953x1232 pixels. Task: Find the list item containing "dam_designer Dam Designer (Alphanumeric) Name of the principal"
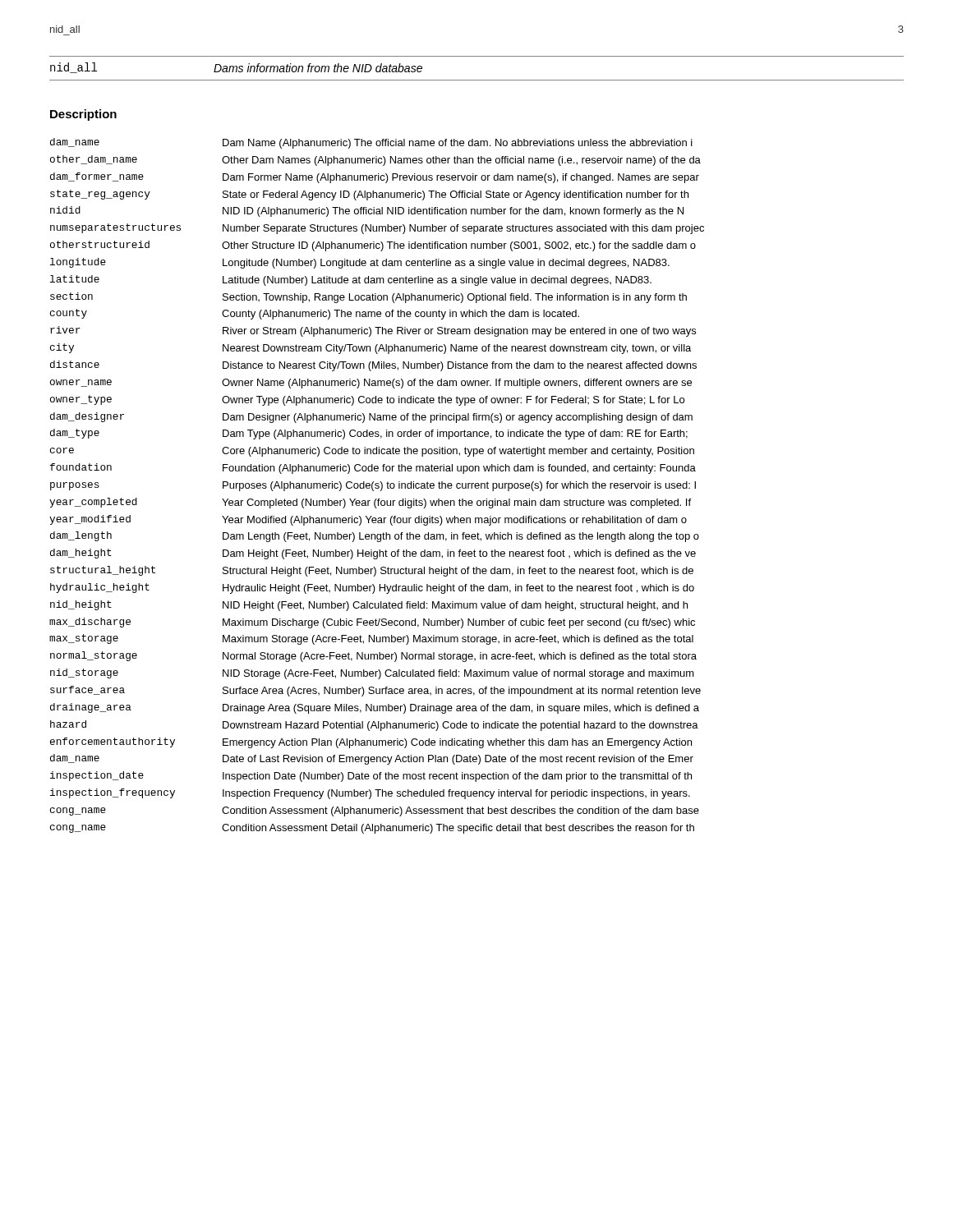(x=493, y=417)
